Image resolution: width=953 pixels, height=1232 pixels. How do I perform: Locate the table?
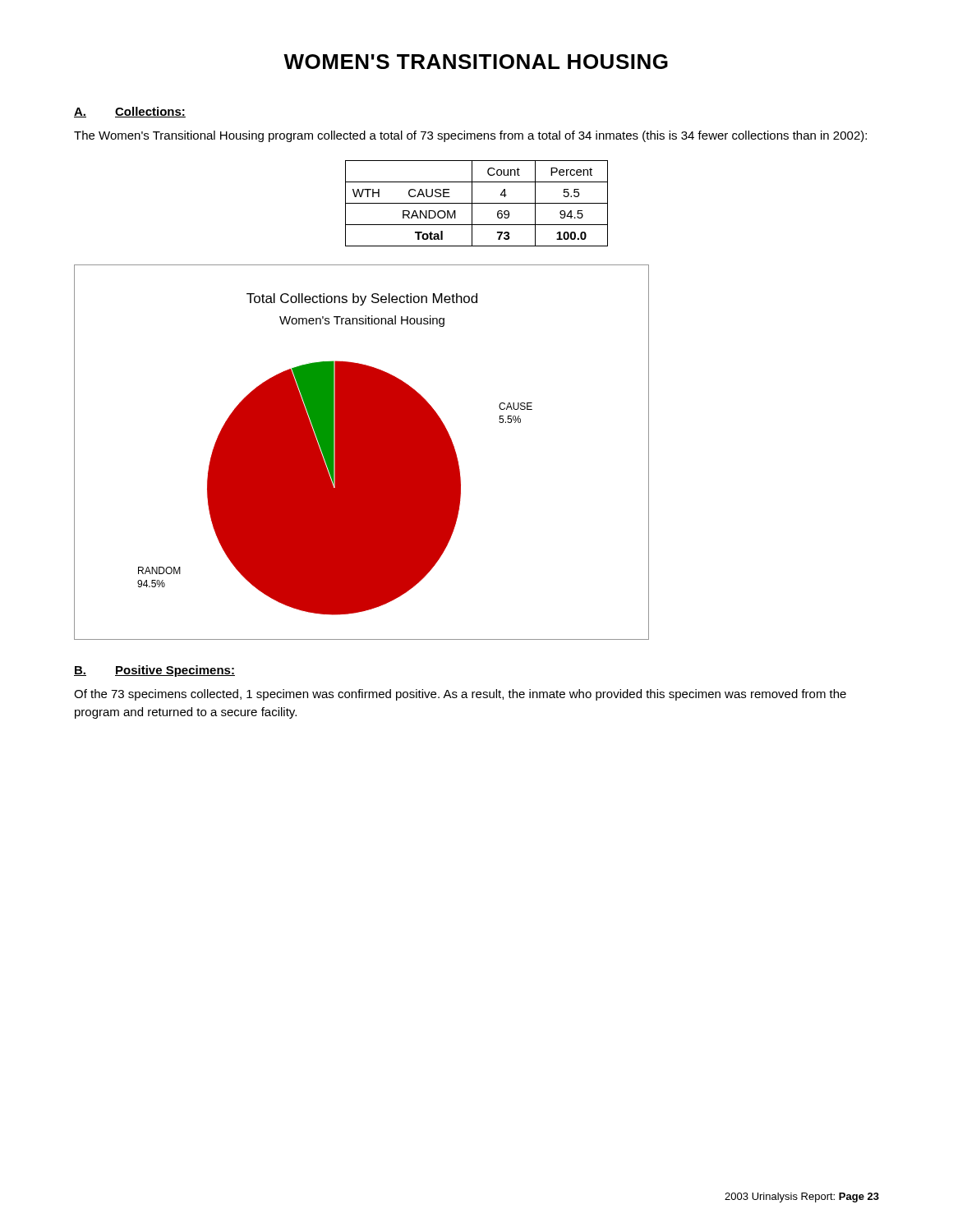[x=476, y=203]
